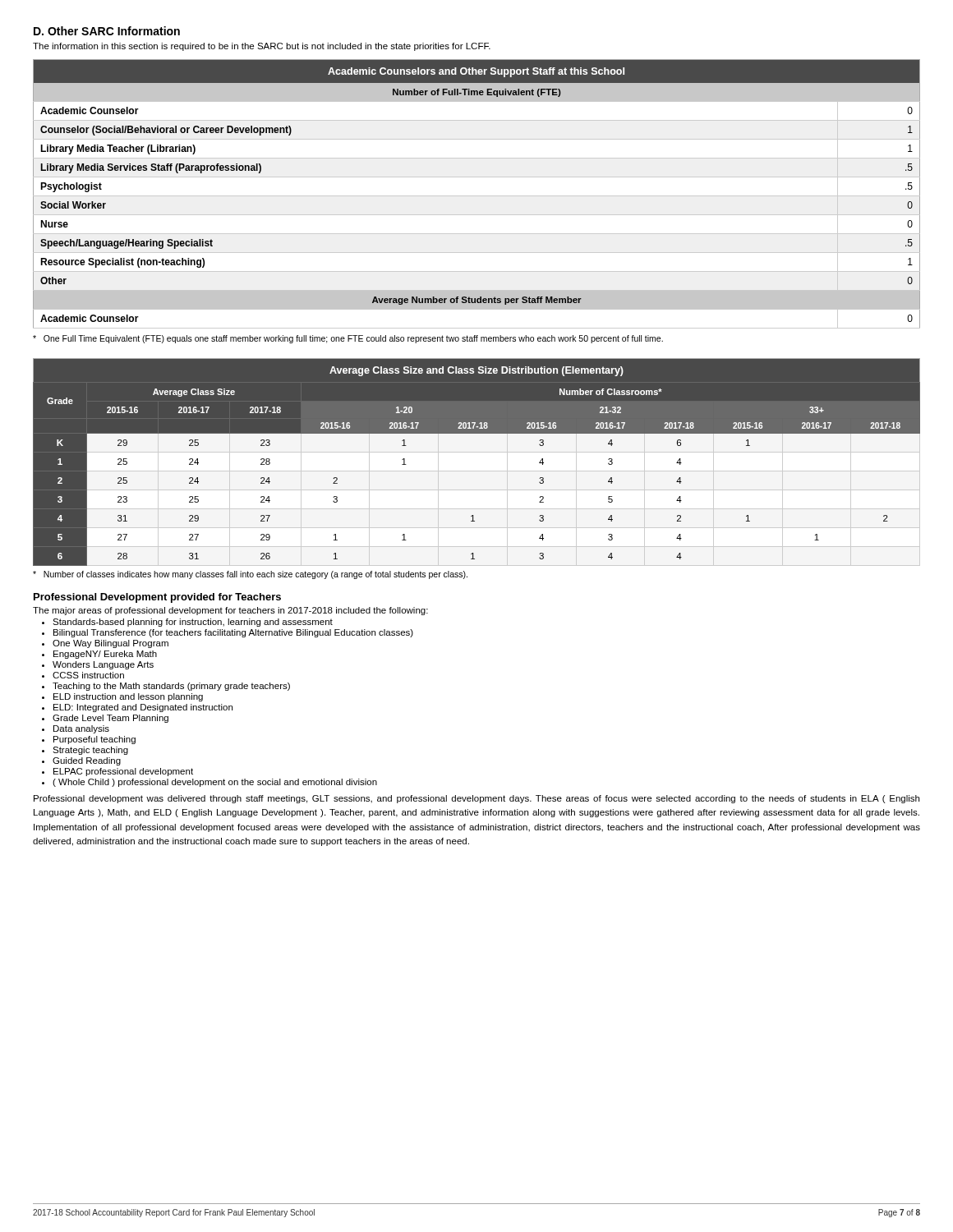Viewport: 953px width, 1232px height.
Task: Locate the block starting "Purposeful teaching"
Action: pyautogui.click(x=94, y=739)
